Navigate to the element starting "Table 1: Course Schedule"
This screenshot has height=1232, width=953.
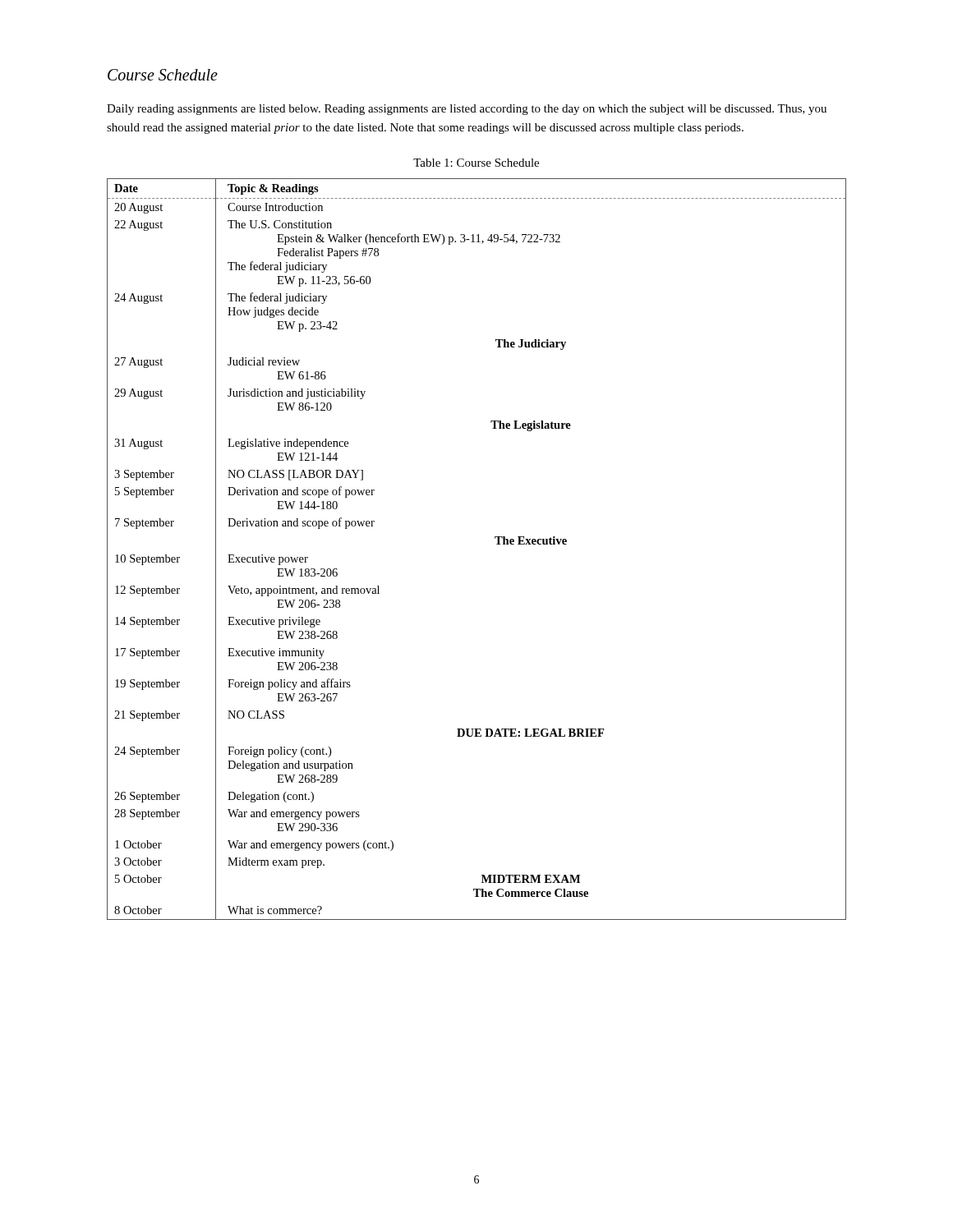click(x=476, y=162)
